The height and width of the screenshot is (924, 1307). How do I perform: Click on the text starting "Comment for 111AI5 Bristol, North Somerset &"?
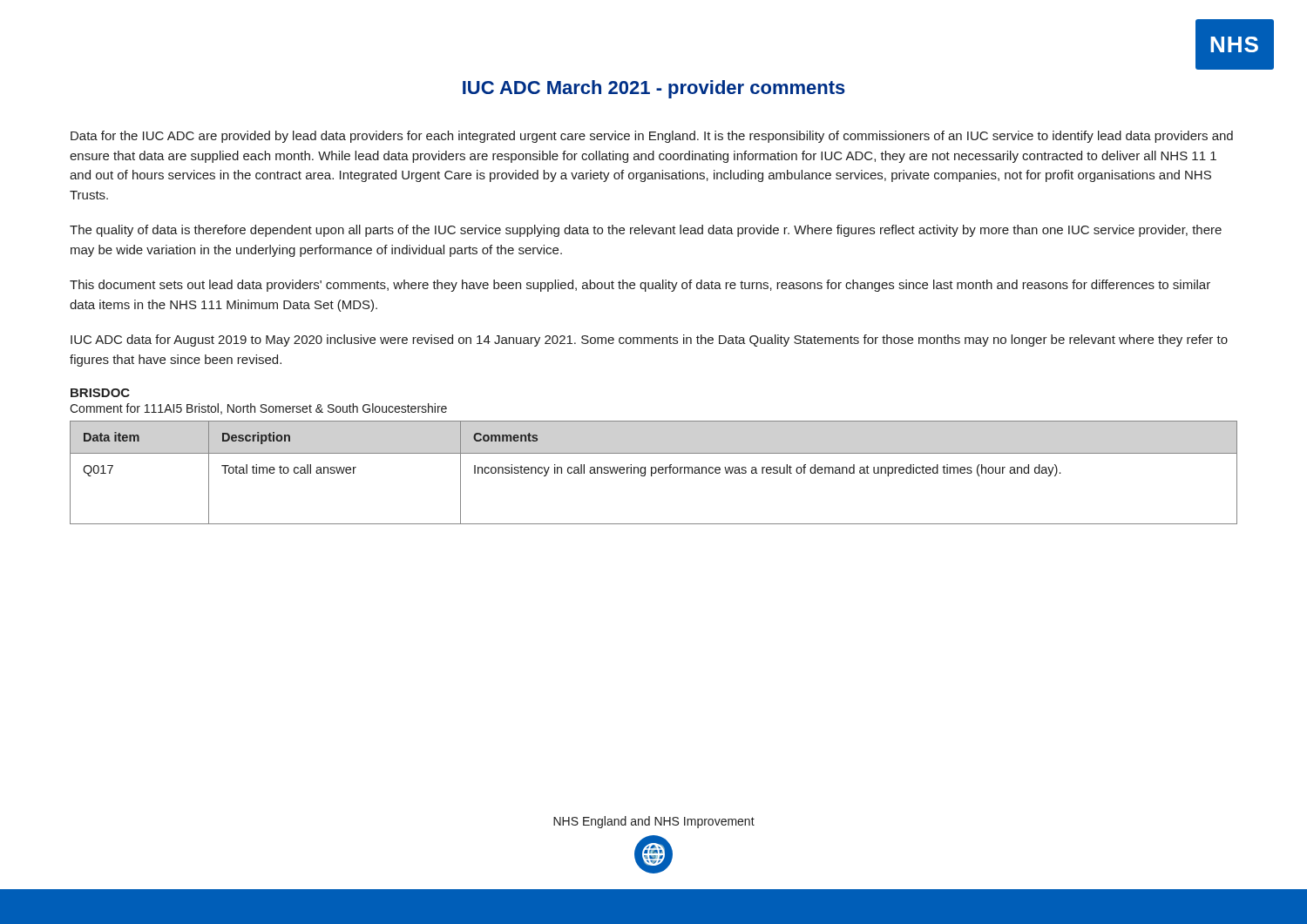click(x=259, y=408)
